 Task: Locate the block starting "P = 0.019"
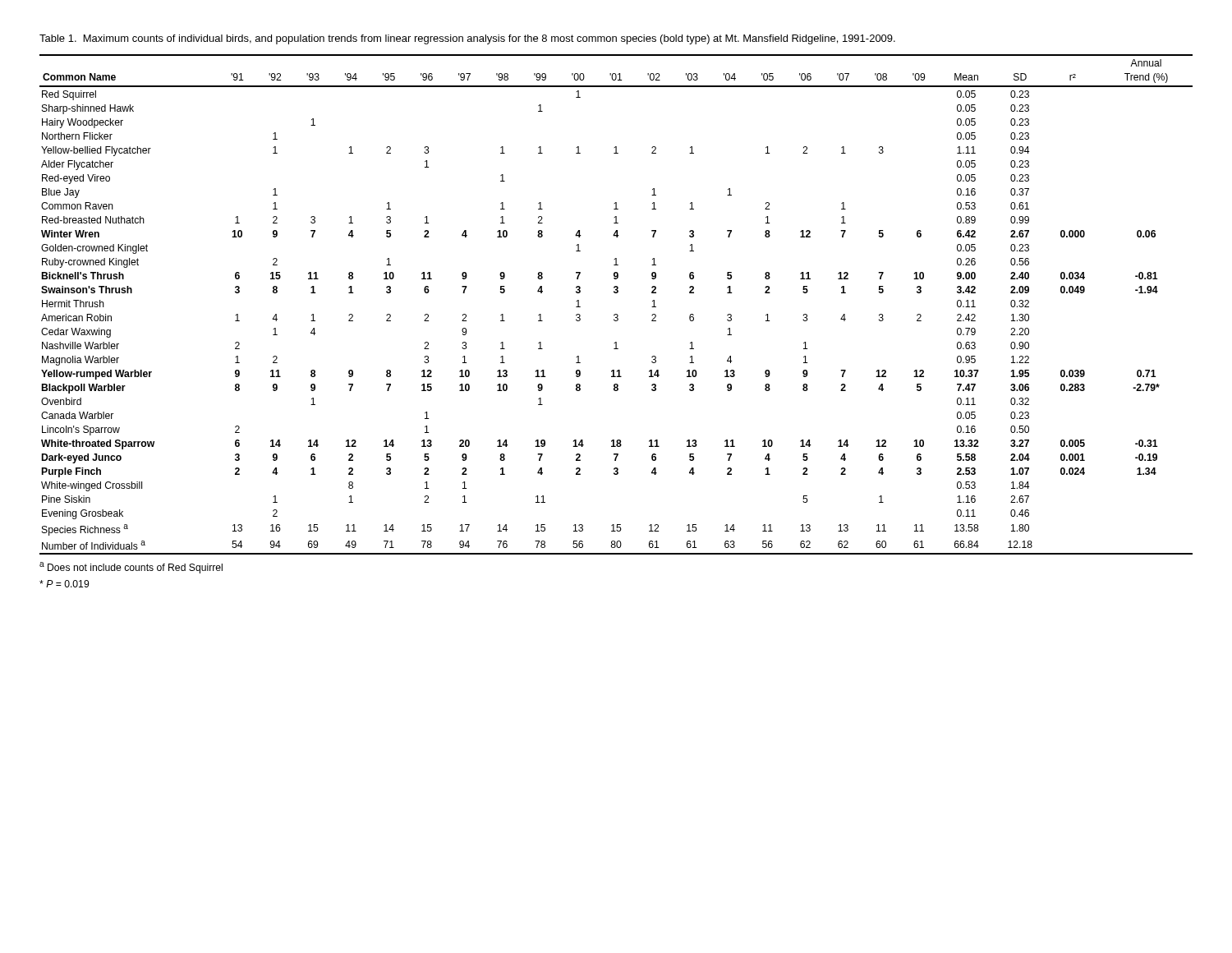[x=64, y=584]
